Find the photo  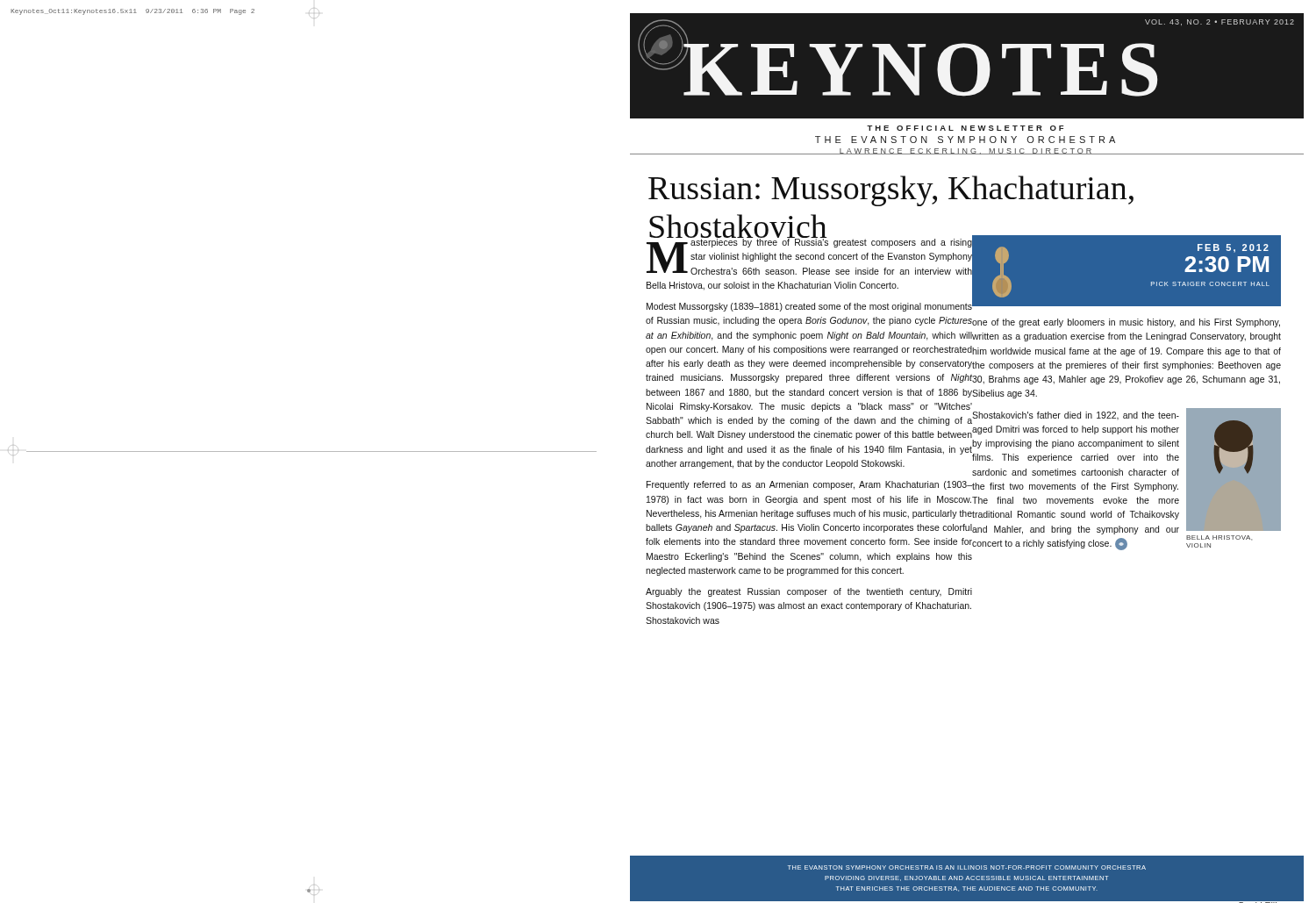tap(1233, 469)
